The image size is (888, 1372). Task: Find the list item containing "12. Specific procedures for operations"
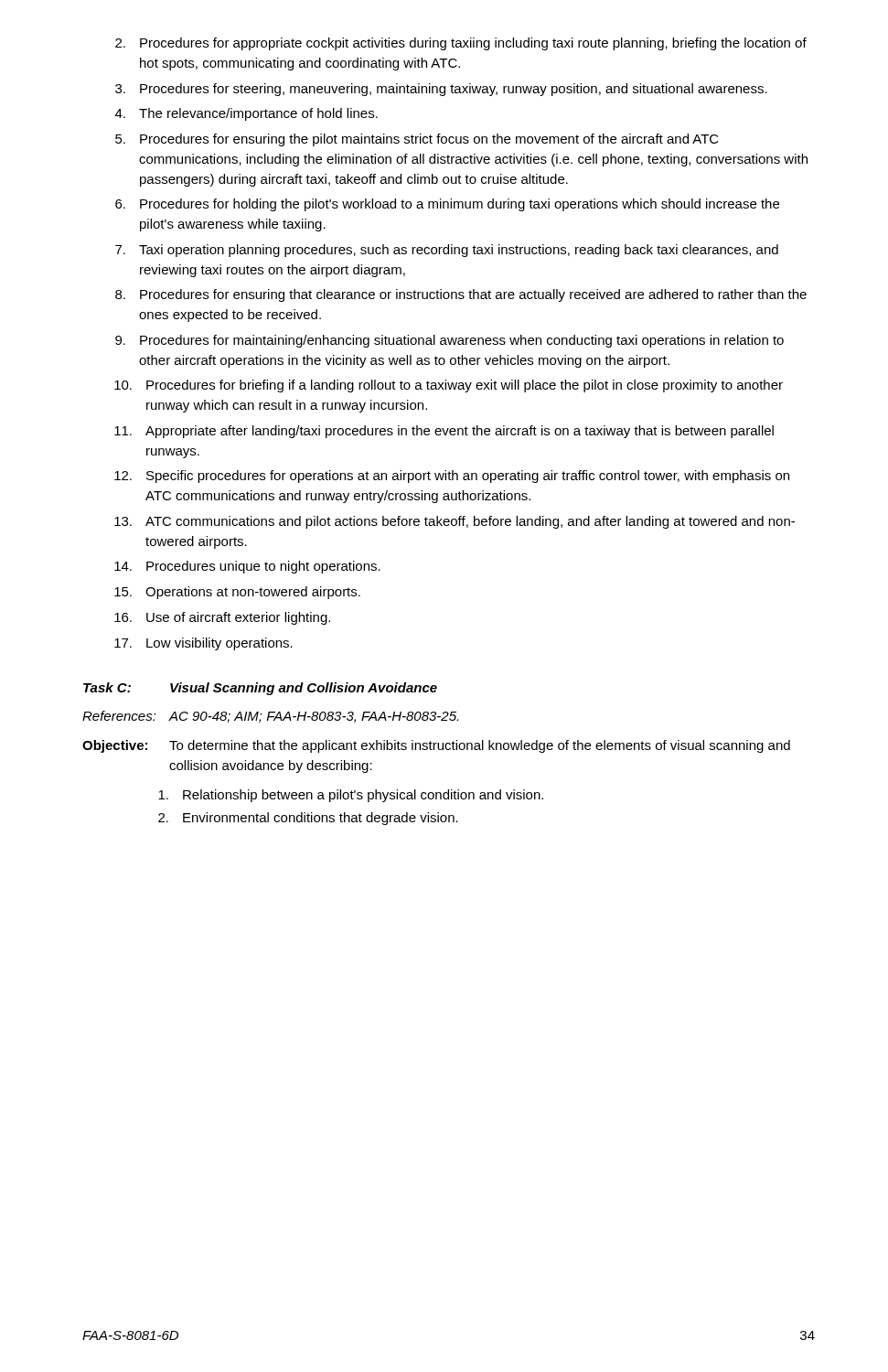tap(449, 486)
